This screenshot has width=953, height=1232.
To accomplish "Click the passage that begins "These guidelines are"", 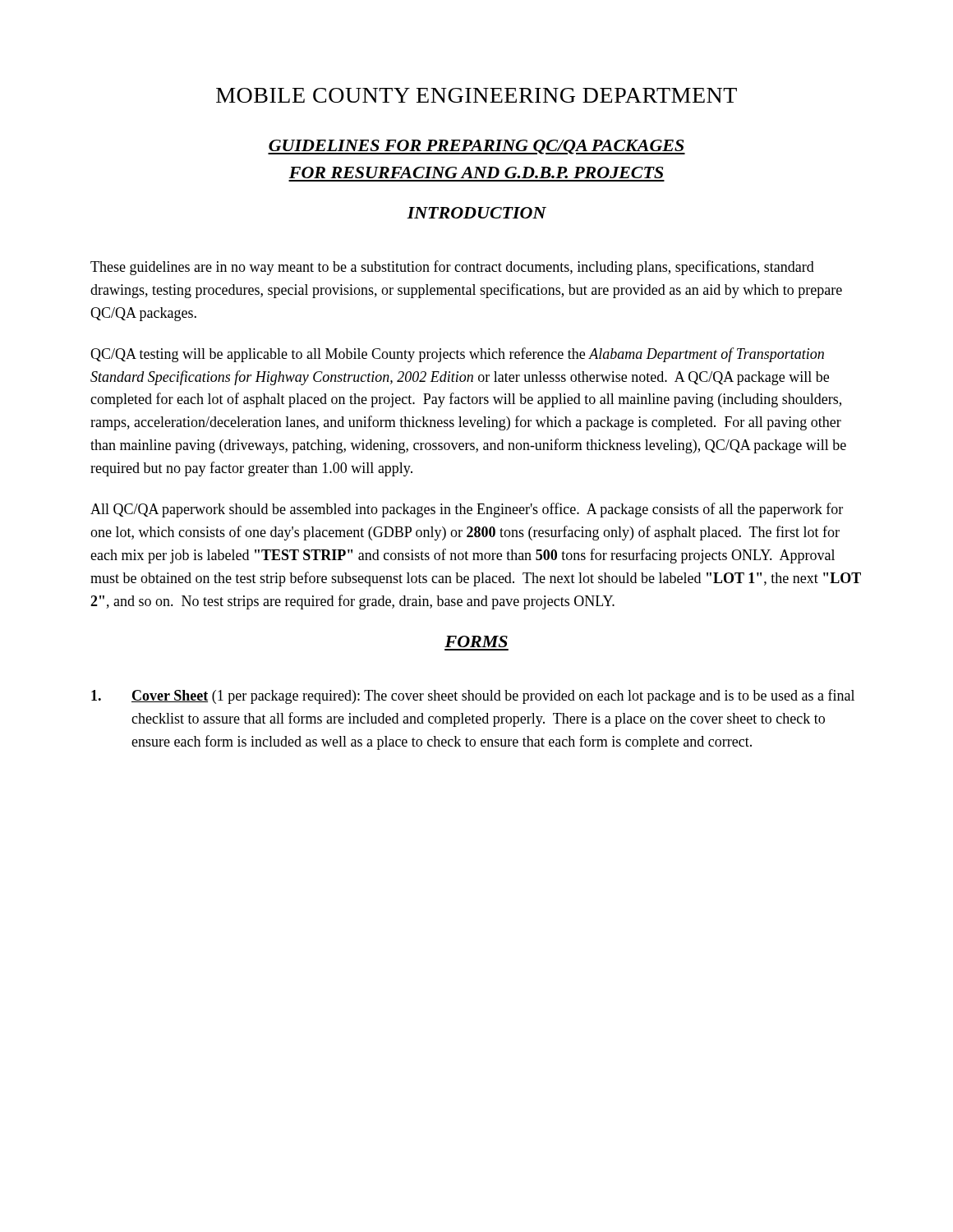I will [x=466, y=290].
